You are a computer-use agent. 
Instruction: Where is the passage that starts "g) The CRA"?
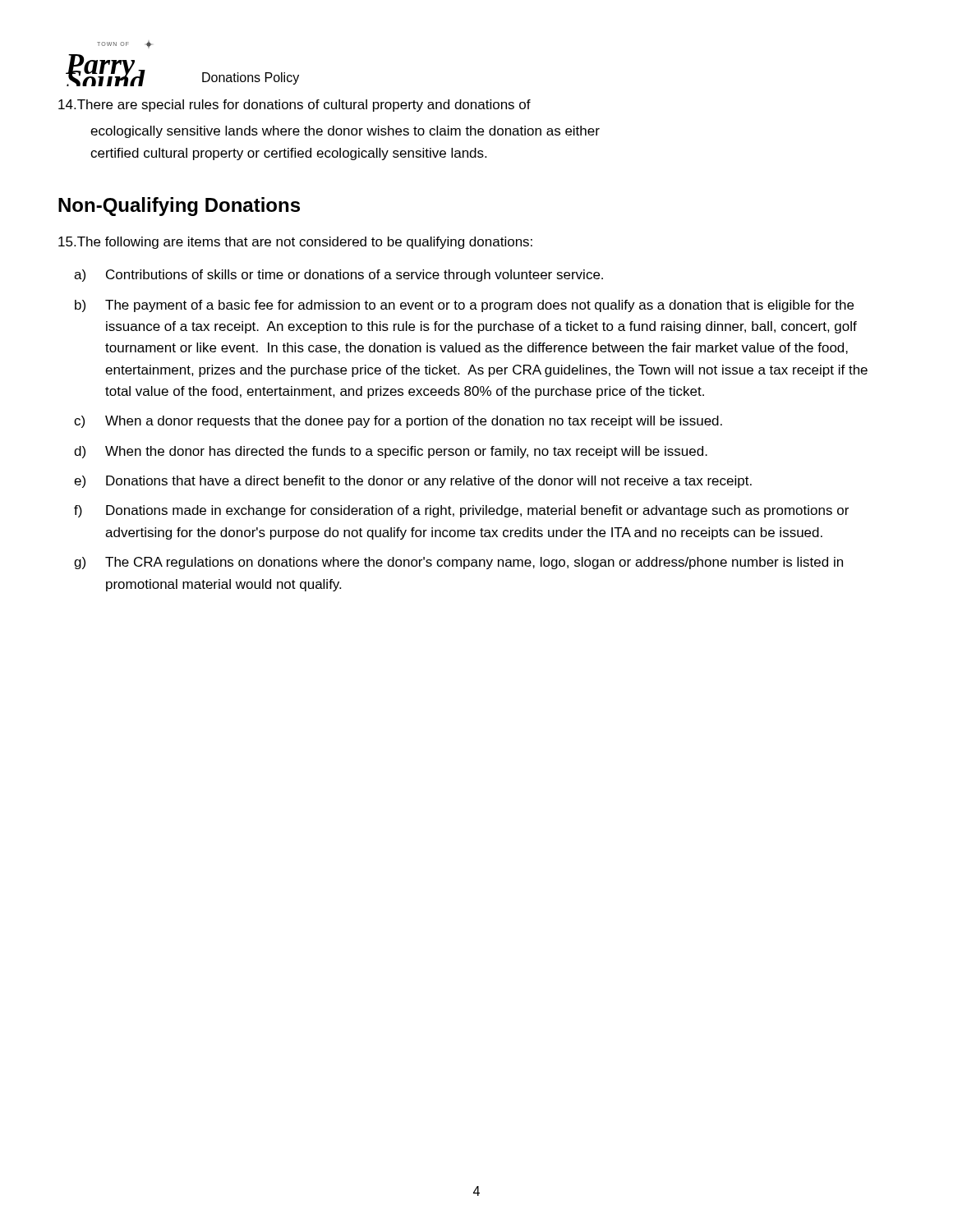point(485,574)
